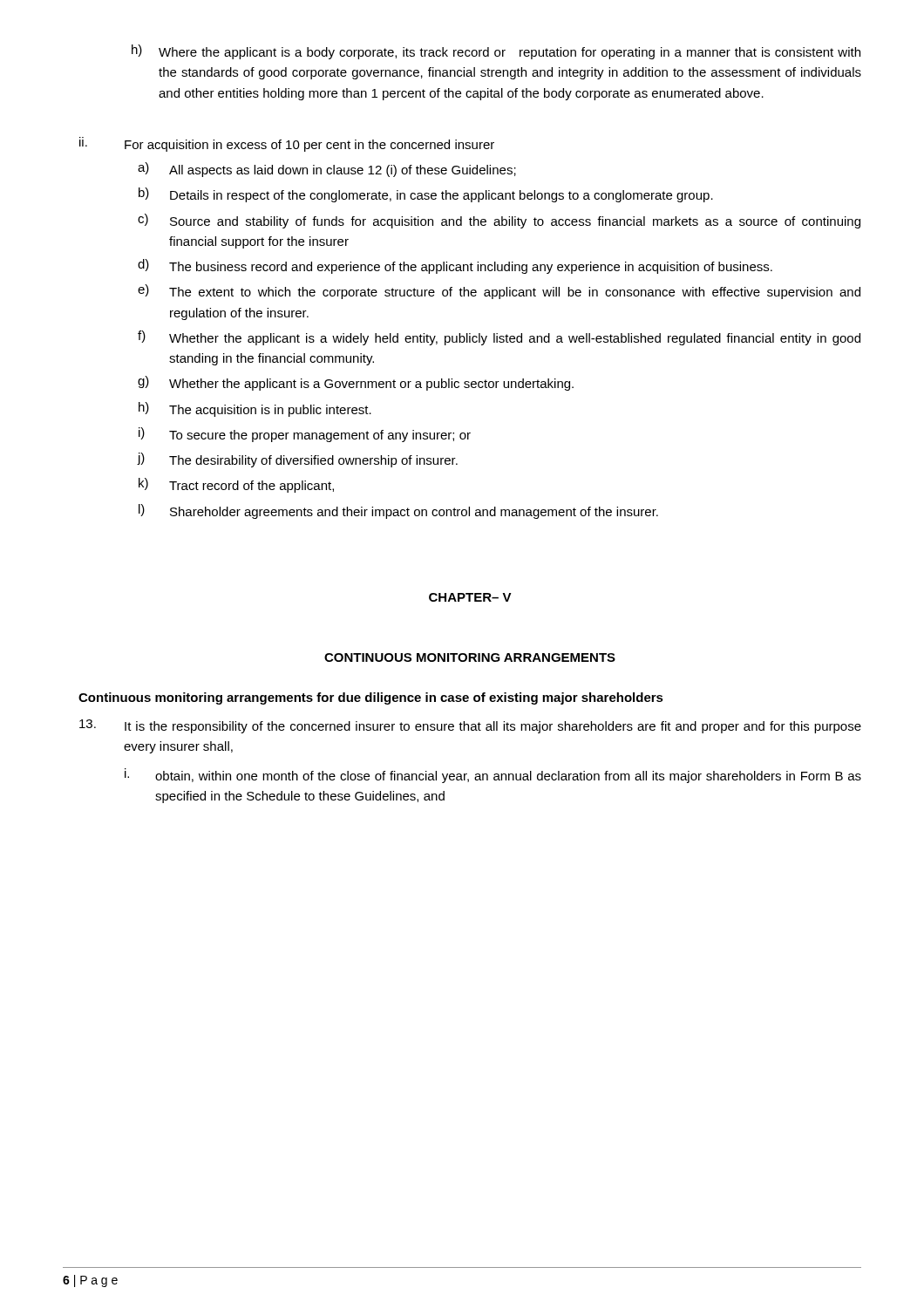Find the list item with the text "a) All aspects"
The height and width of the screenshot is (1308, 924).
500,170
